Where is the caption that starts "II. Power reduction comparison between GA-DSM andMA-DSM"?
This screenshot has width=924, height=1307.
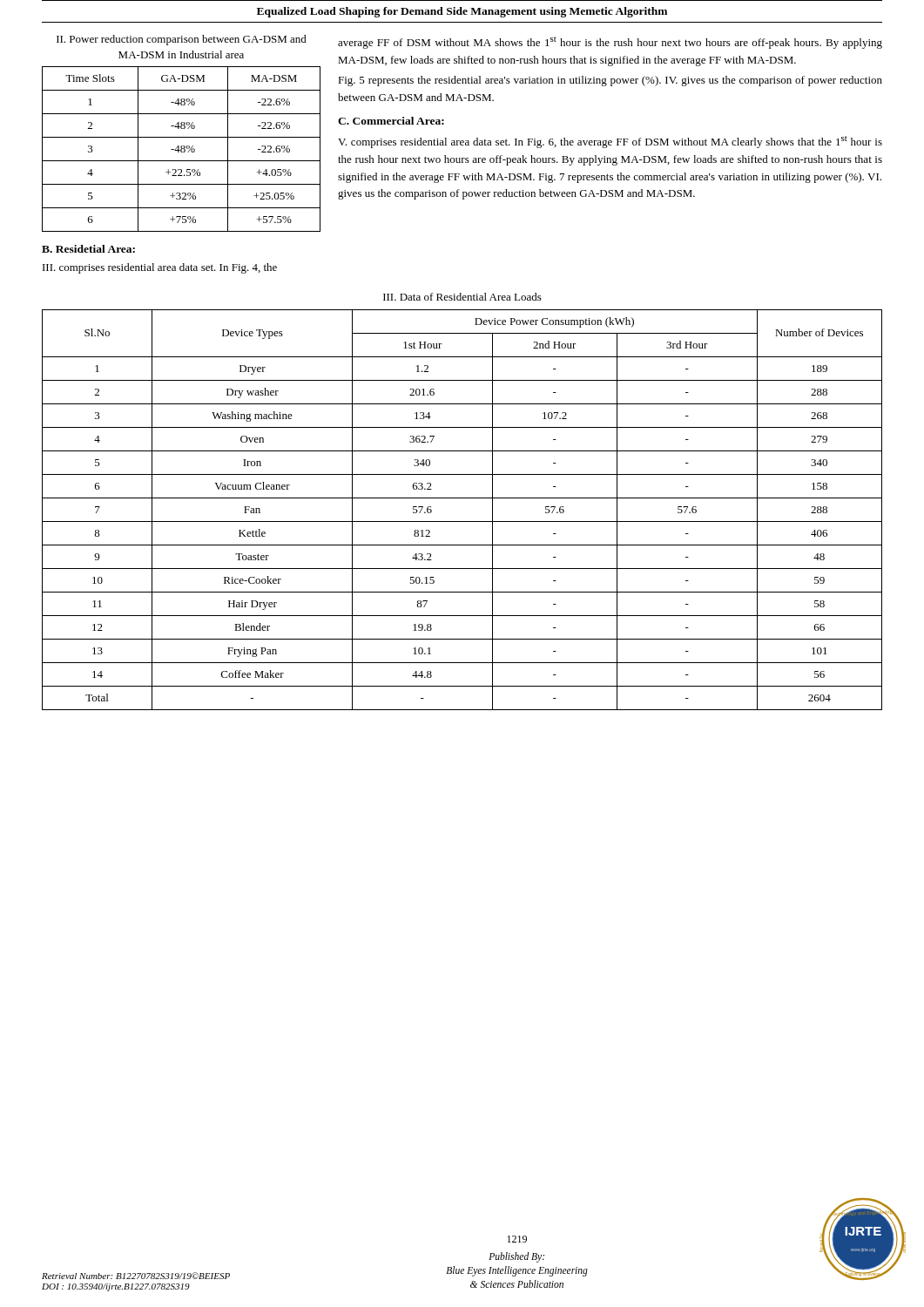tap(181, 47)
